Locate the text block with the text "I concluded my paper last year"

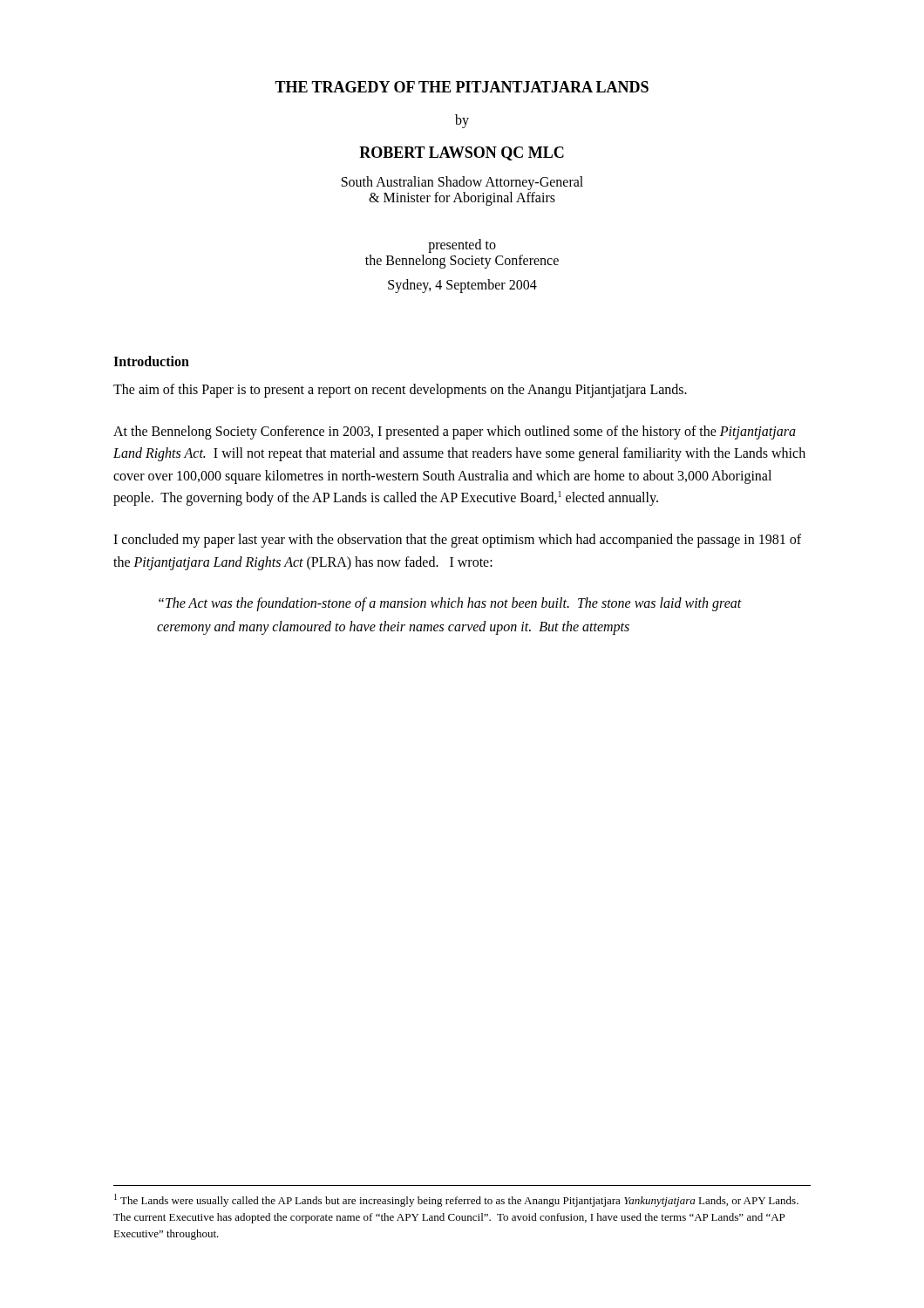click(x=457, y=550)
